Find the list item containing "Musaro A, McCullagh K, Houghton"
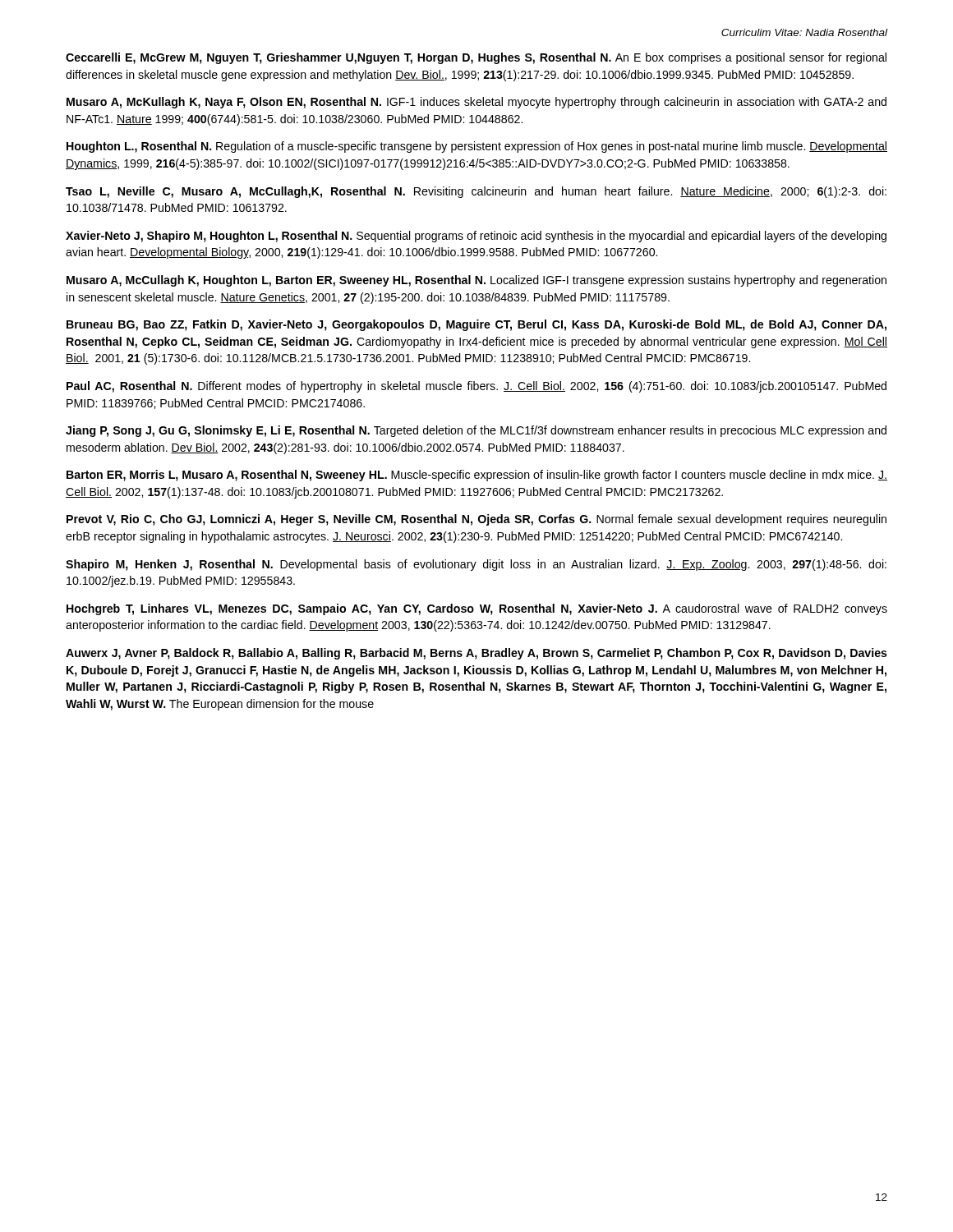953x1232 pixels. pyautogui.click(x=476, y=289)
